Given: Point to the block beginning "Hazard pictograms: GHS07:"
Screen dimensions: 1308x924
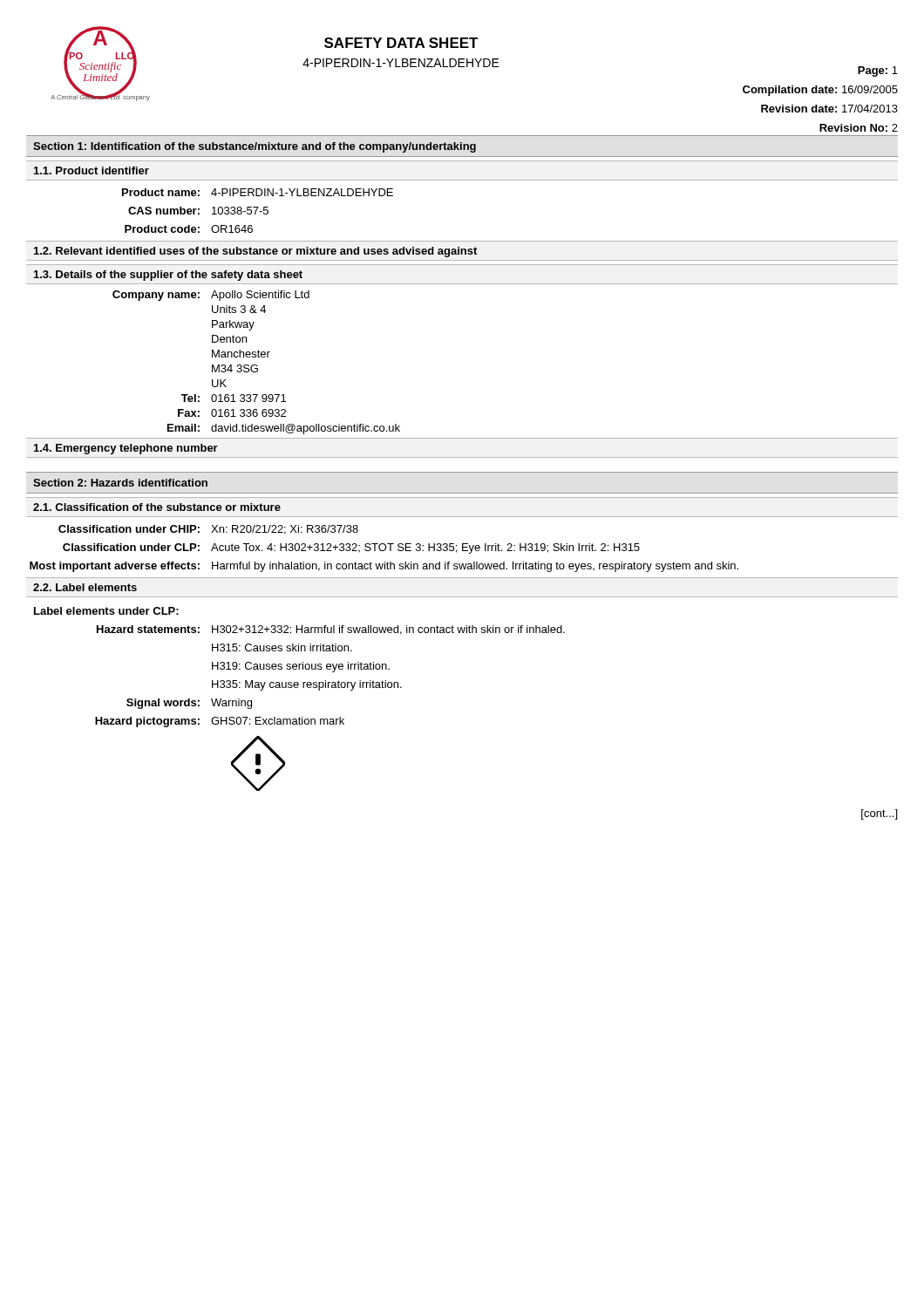Looking at the screenshot, I should click(220, 722).
